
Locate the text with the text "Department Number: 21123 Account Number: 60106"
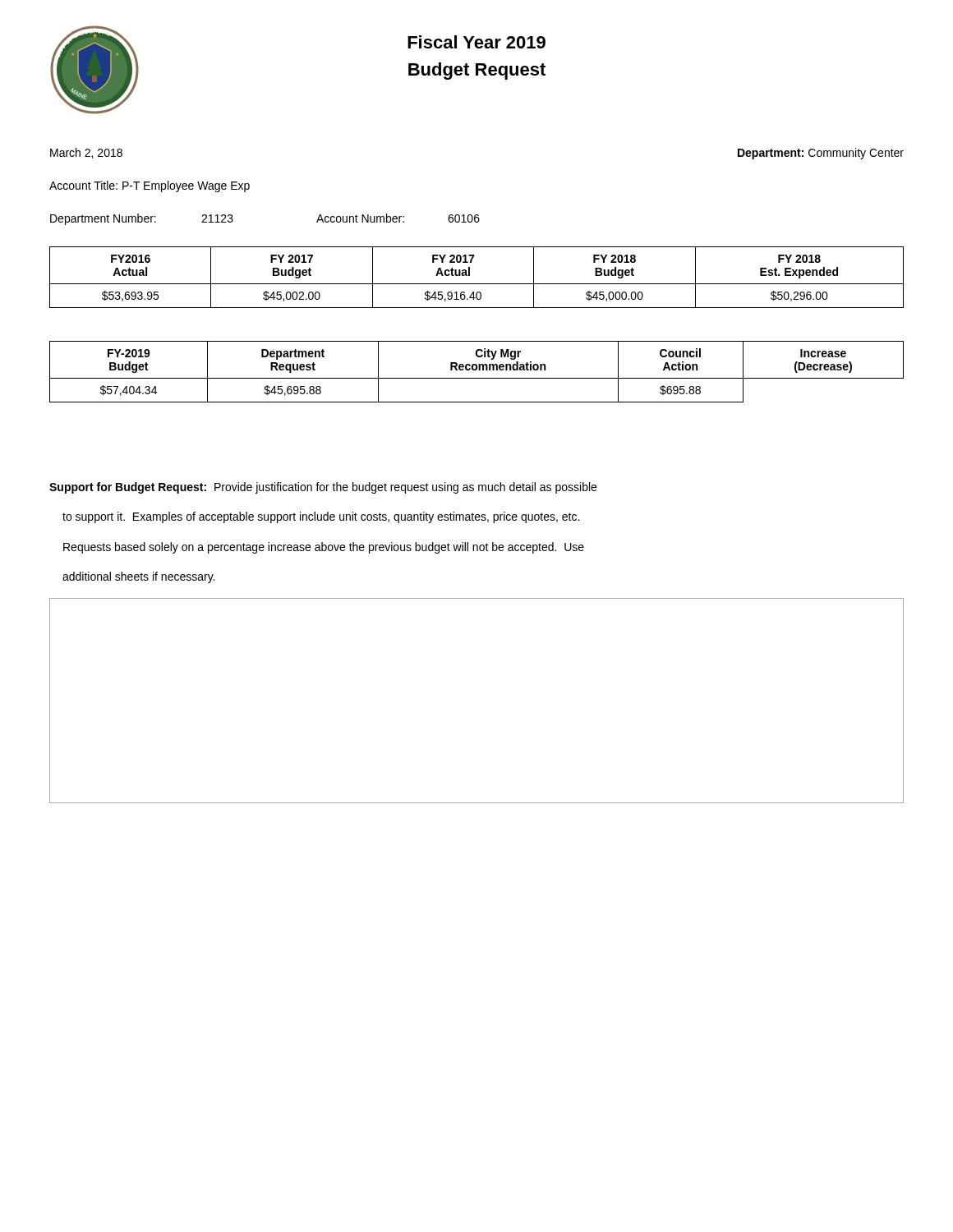105,219
